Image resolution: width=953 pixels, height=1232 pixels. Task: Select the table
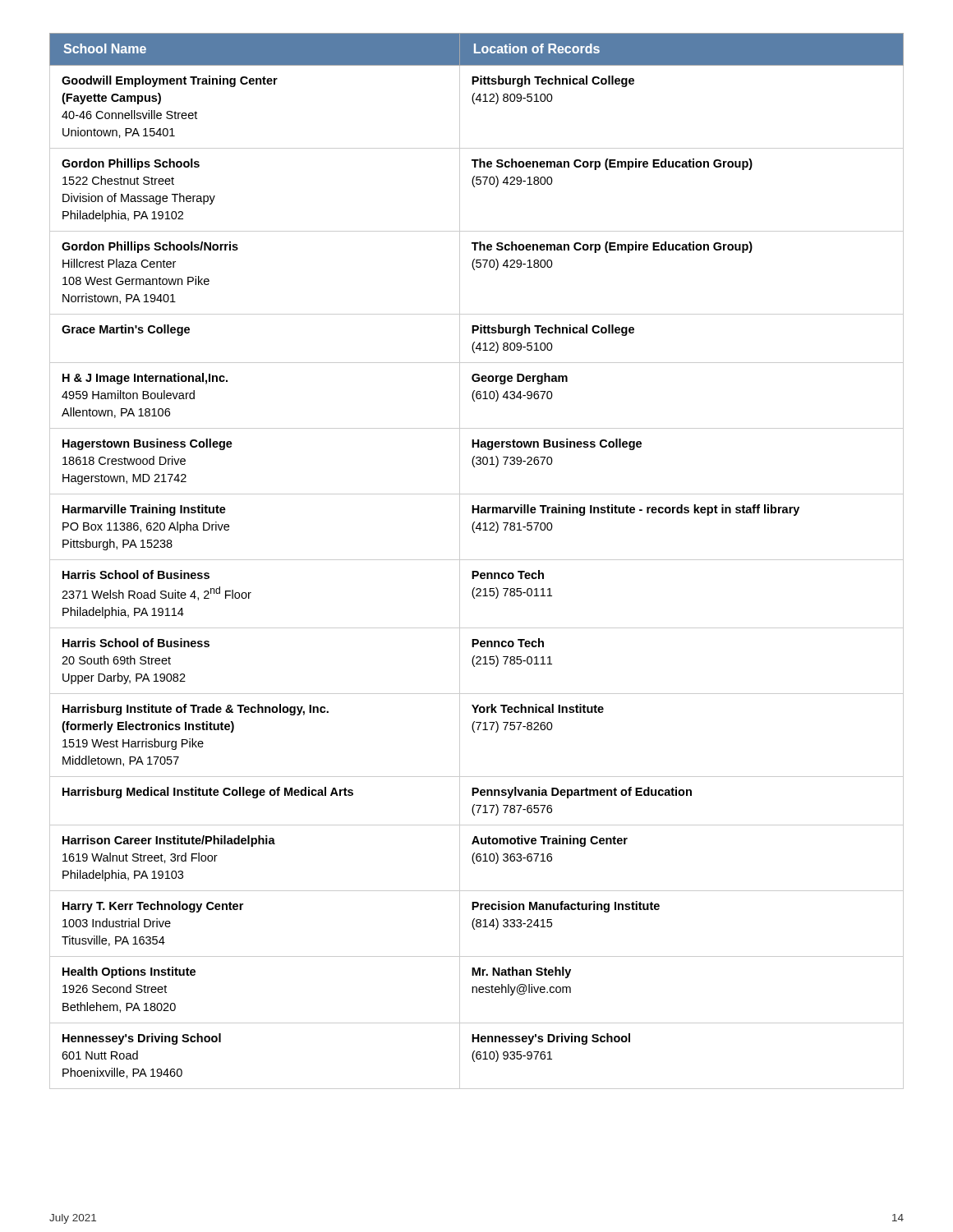coord(476,561)
